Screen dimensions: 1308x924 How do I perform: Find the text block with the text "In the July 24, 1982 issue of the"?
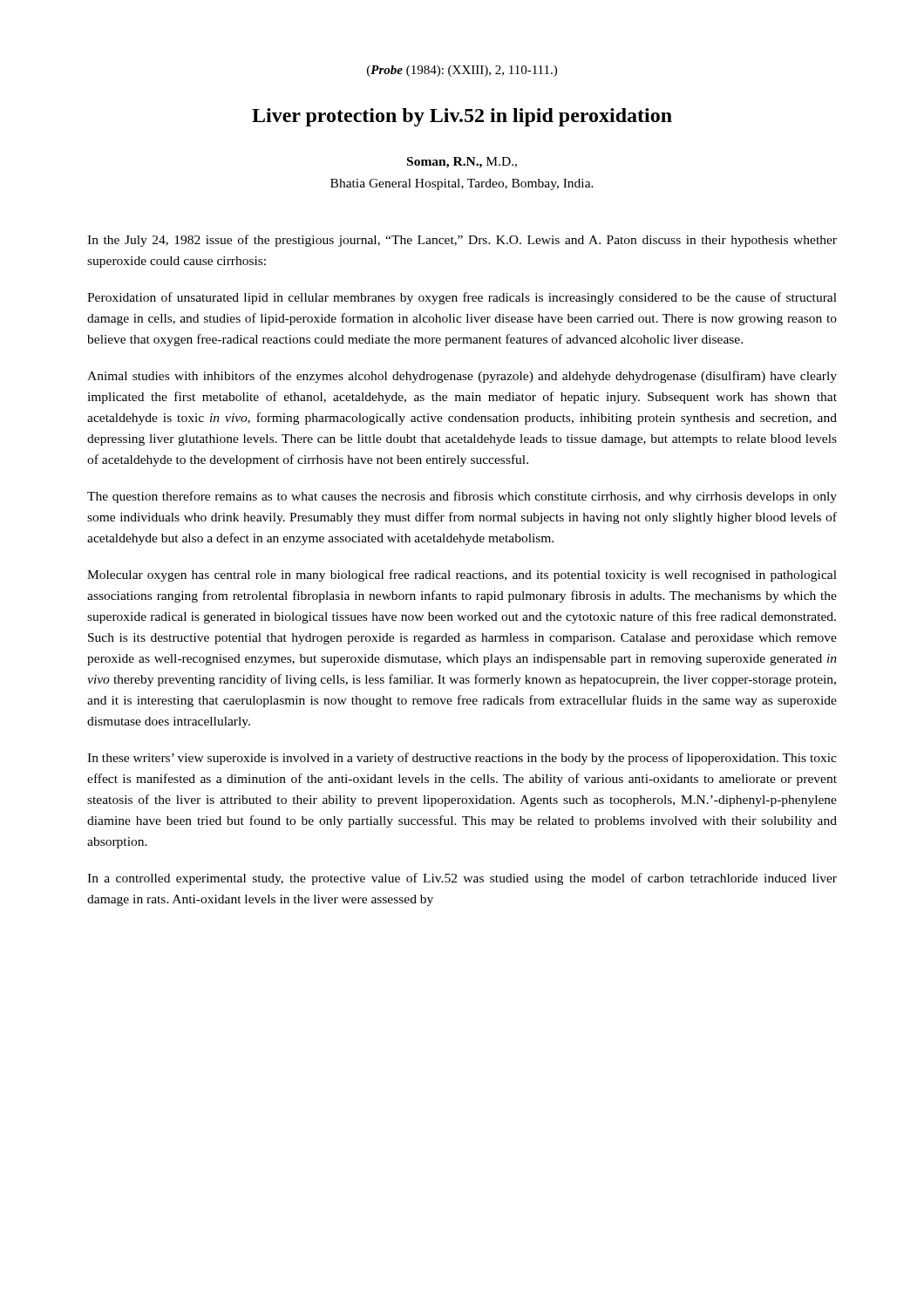[462, 250]
